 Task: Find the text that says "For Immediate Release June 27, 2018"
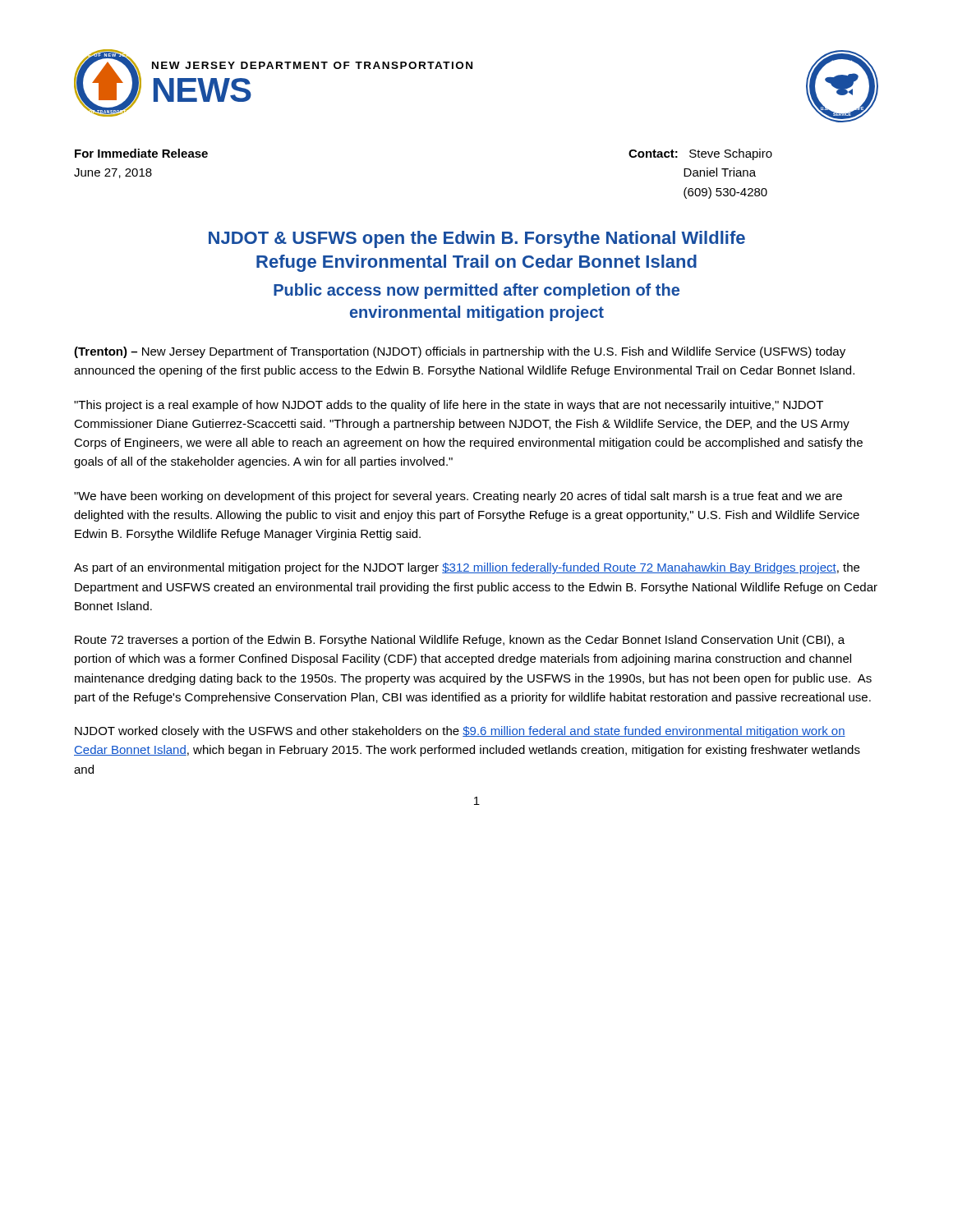pos(141,163)
